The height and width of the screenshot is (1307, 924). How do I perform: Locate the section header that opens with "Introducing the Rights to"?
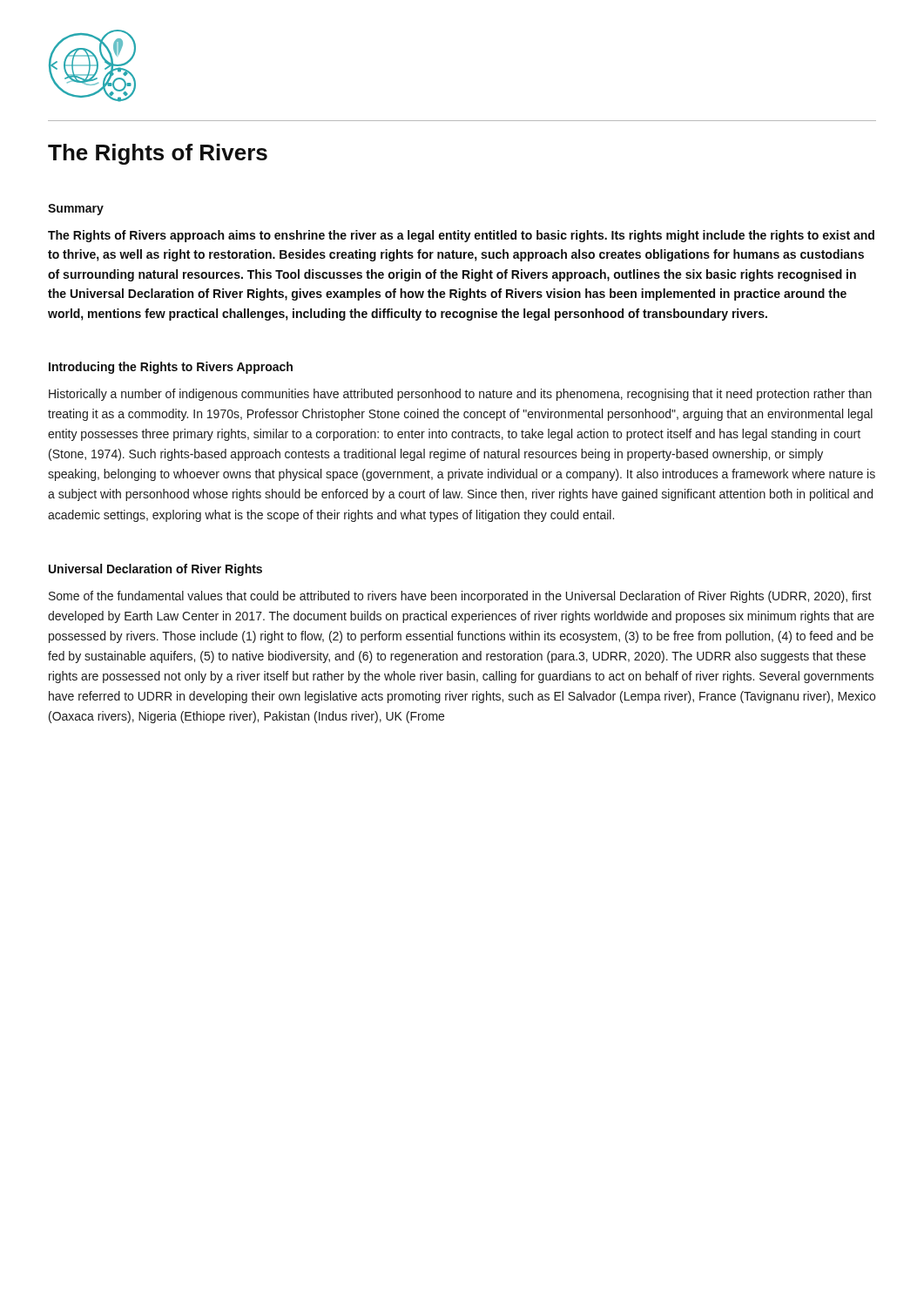click(x=171, y=367)
